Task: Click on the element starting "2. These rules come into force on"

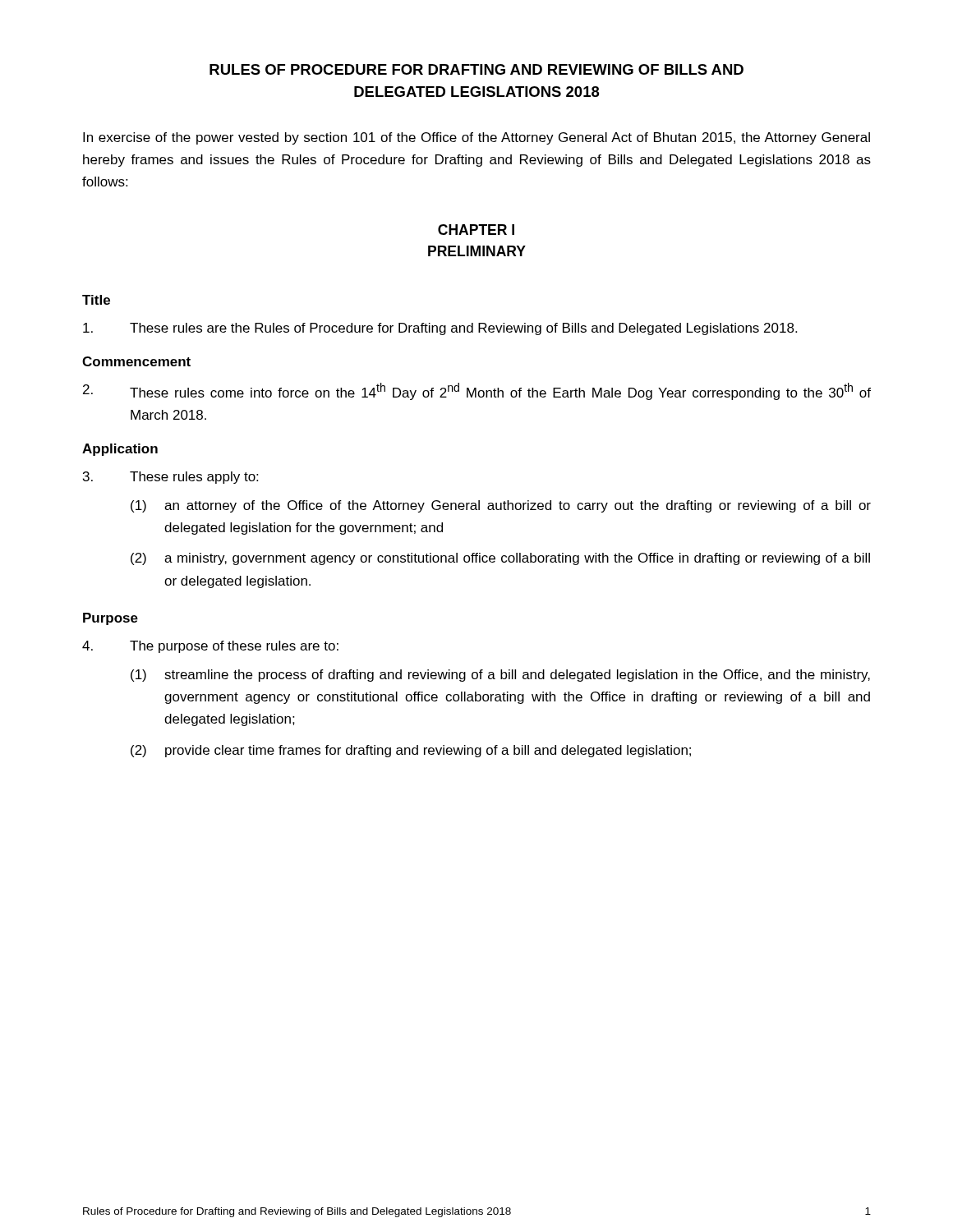Action: click(476, 402)
